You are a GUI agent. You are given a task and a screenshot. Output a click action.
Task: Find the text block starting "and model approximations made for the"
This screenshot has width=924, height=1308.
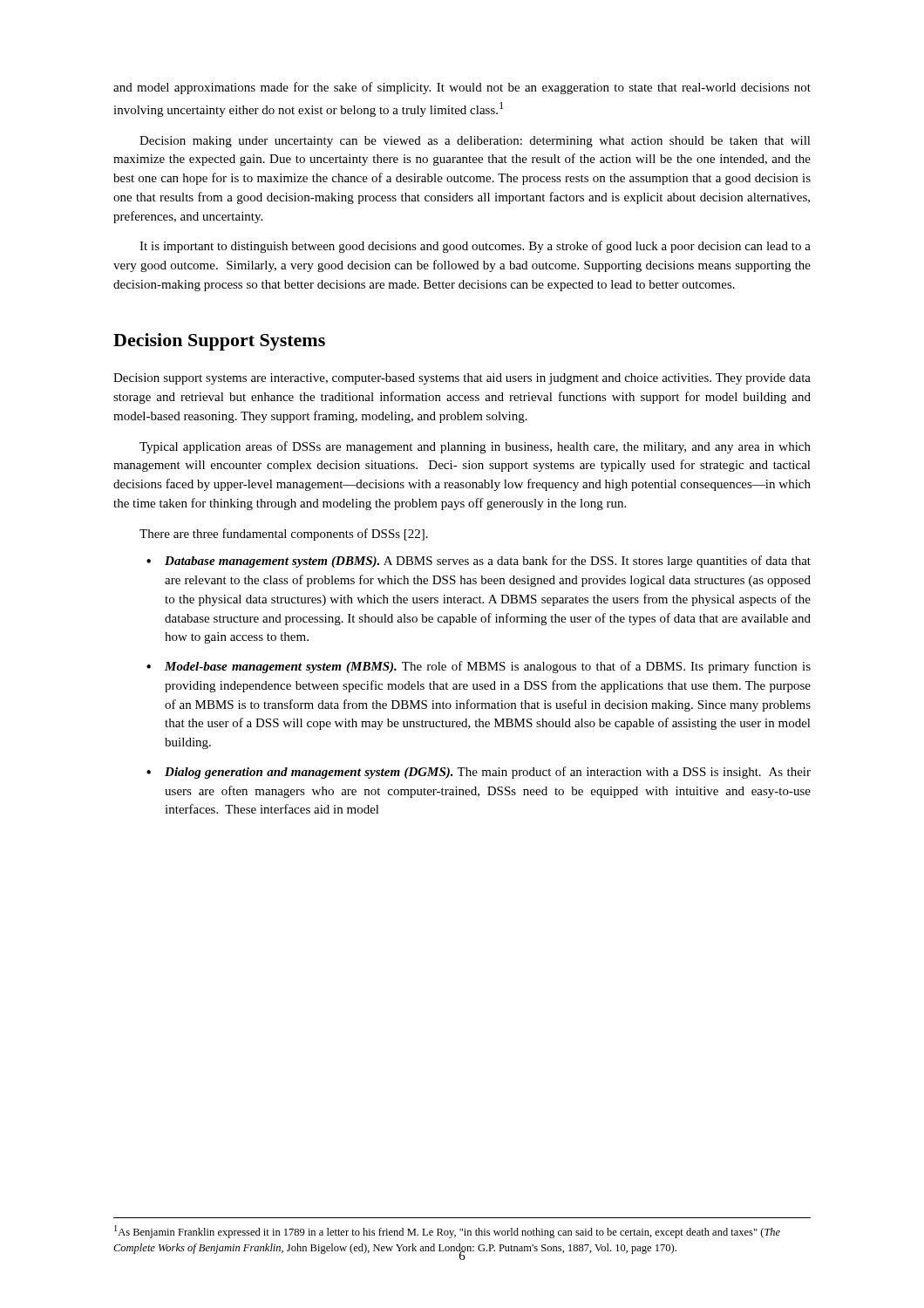(462, 99)
